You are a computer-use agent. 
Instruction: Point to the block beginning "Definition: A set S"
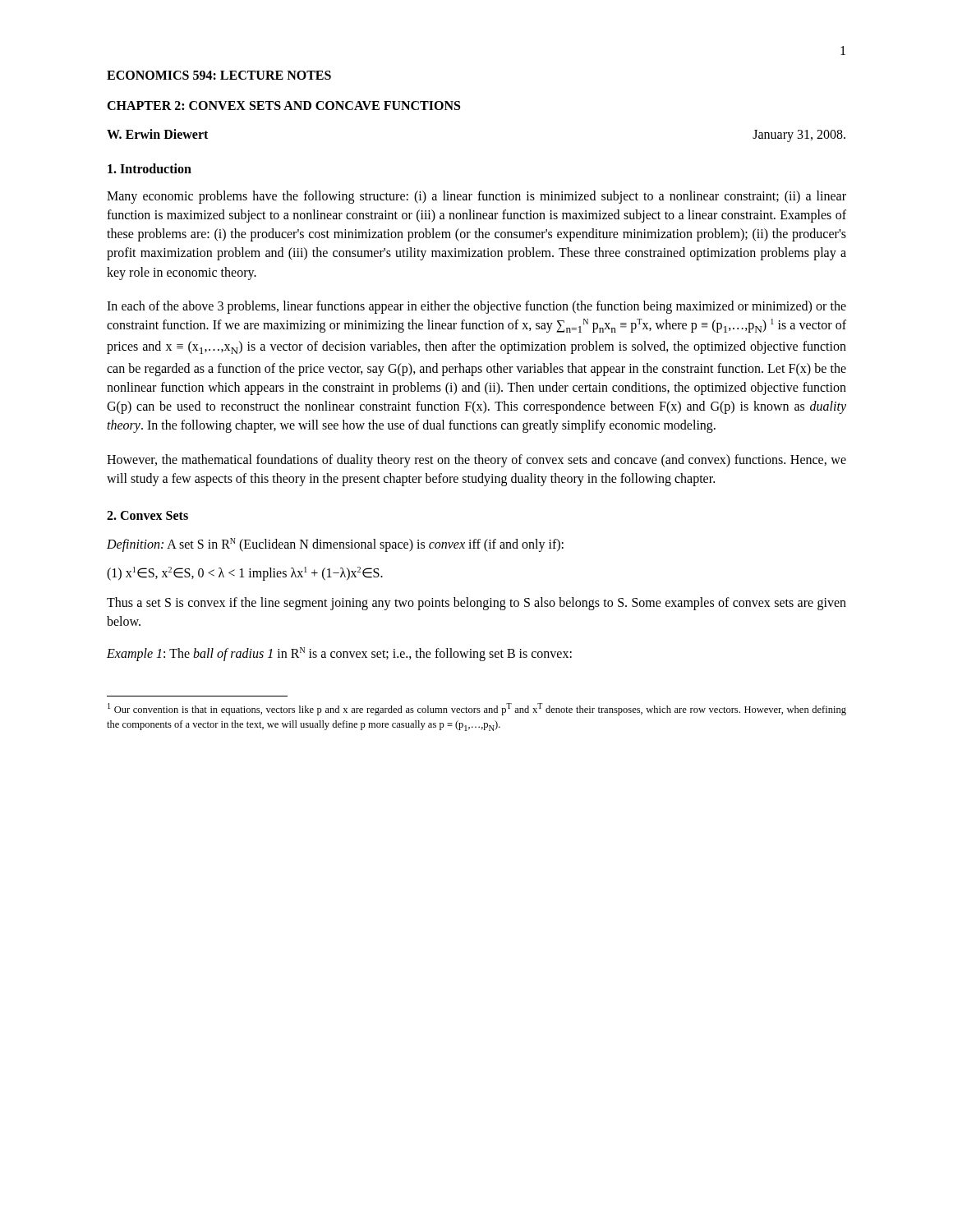point(336,544)
